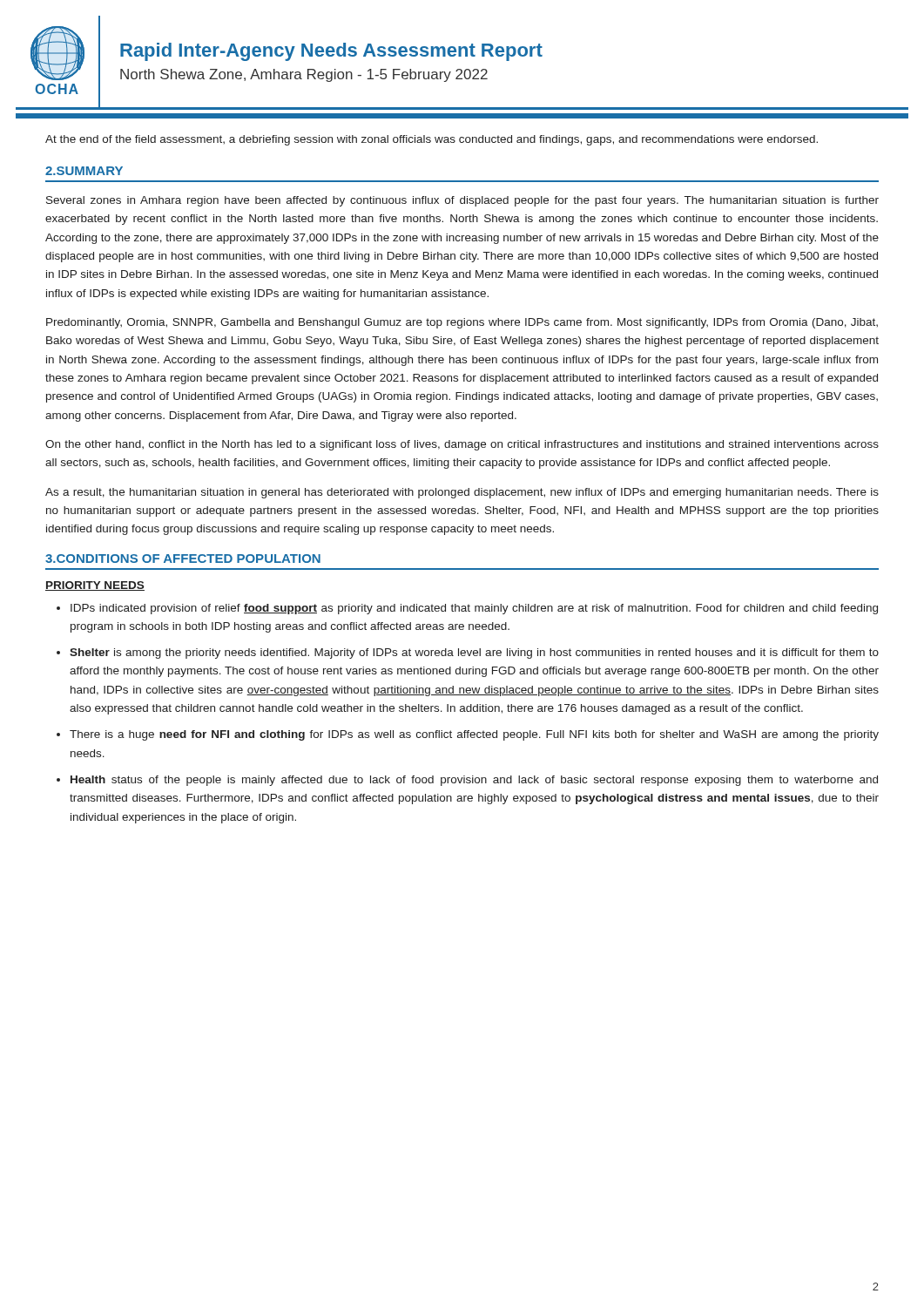Locate the text block that says "As a result, the humanitarian situation"
This screenshot has width=924, height=1307.
point(462,510)
